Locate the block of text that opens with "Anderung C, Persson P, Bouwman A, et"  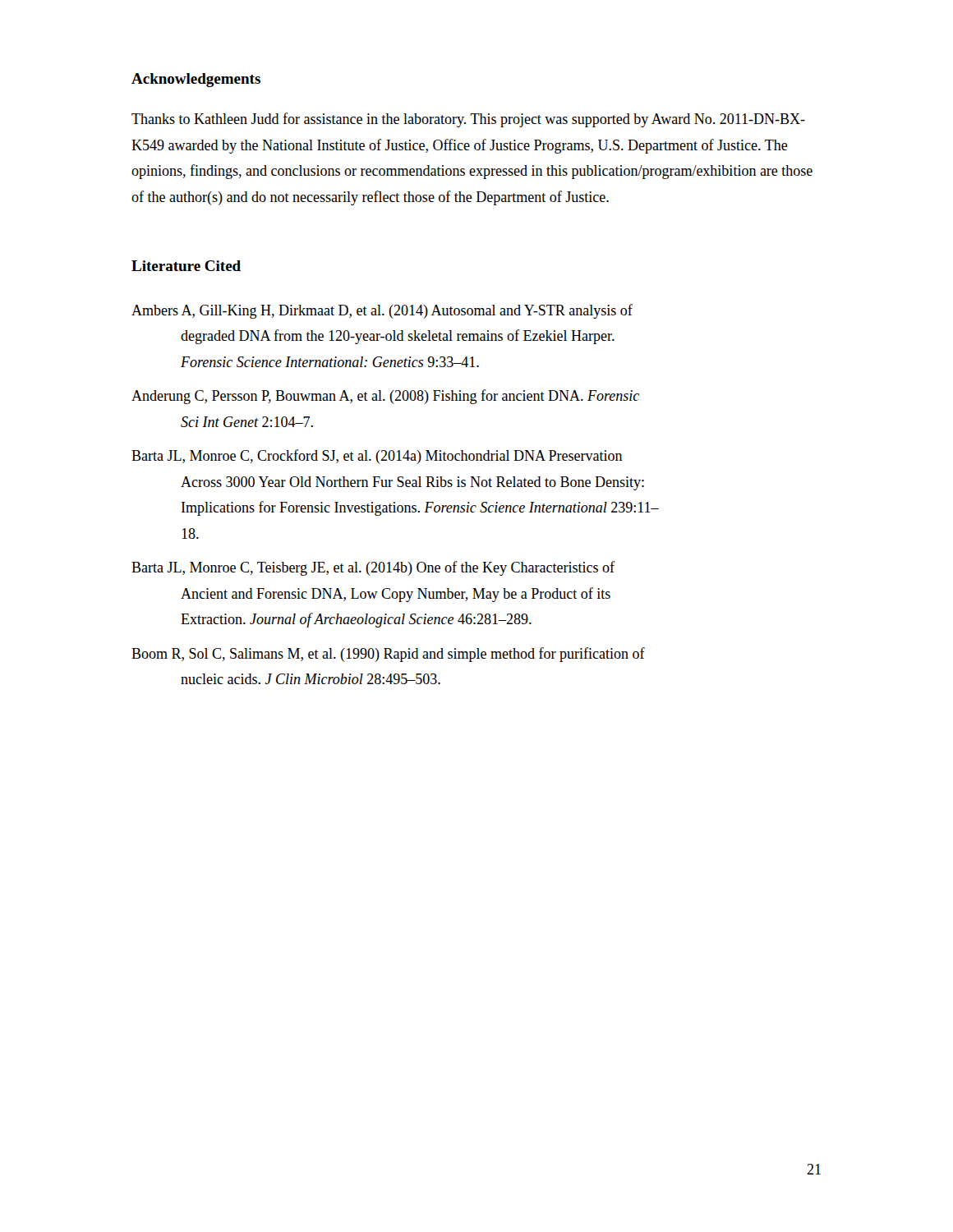476,410
